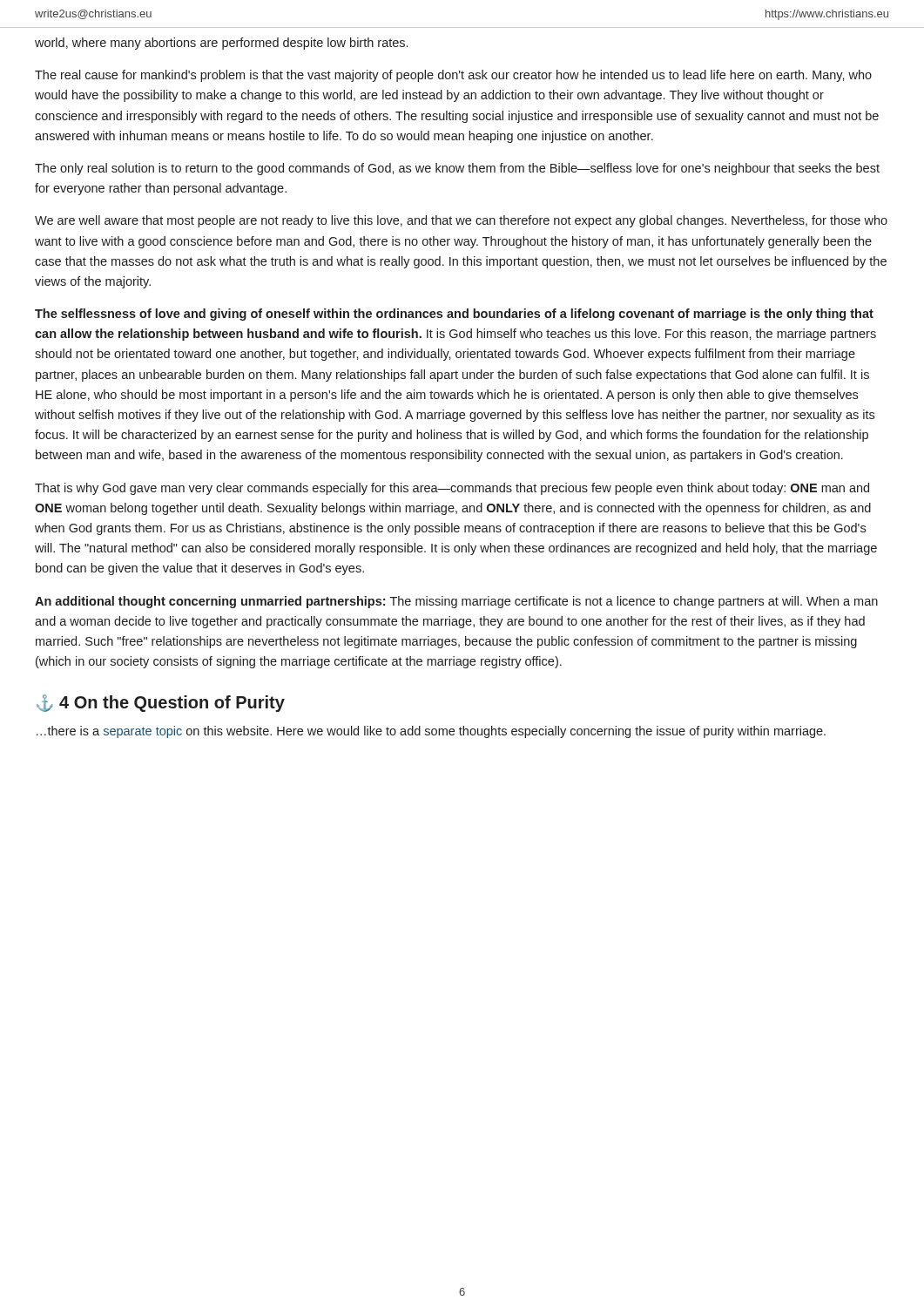Find the text block with the text "…there is a"
Screen dimensions: 1307x924
pos(431,731)
